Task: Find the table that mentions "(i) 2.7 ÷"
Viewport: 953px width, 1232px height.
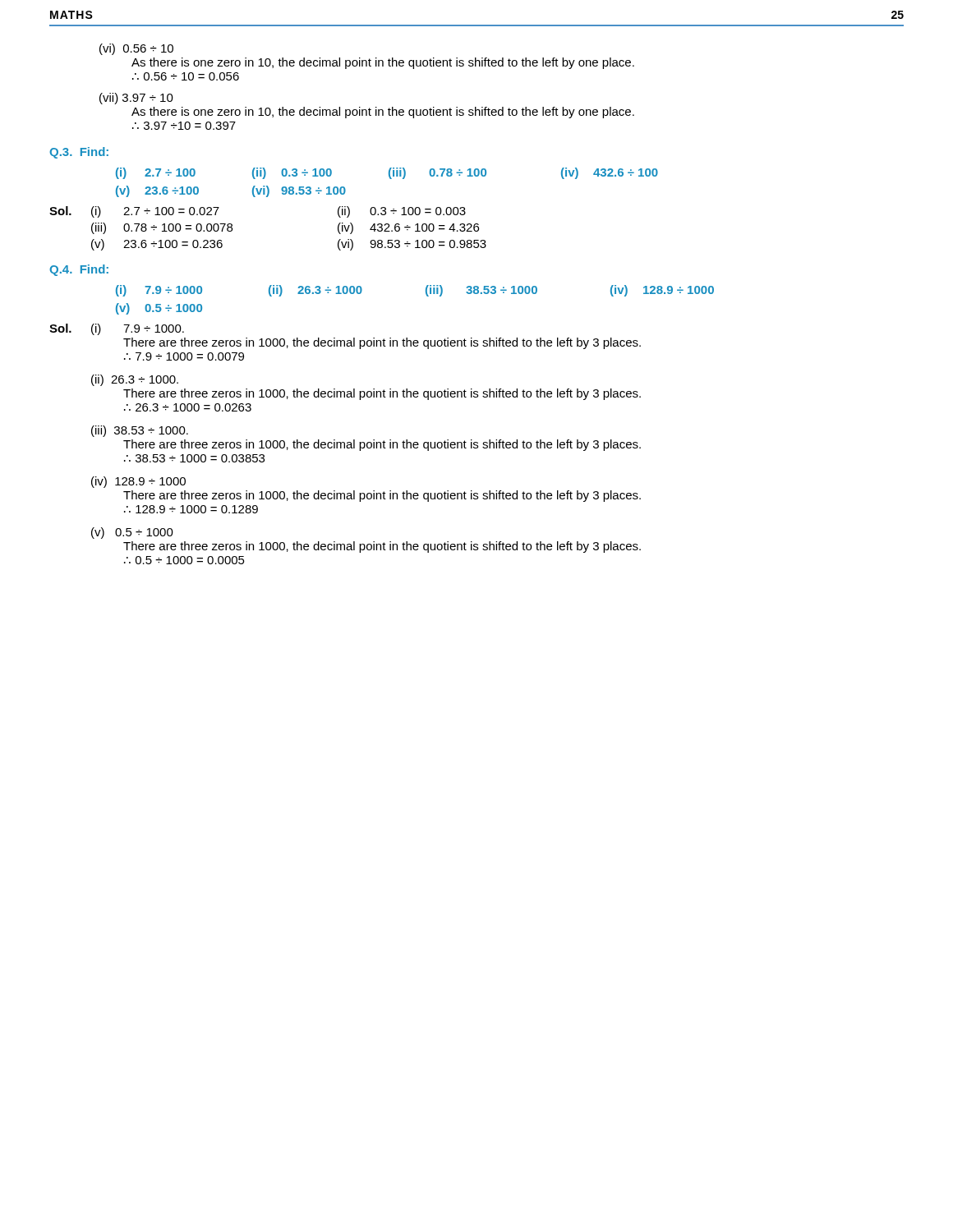Action: pos(509,181)
